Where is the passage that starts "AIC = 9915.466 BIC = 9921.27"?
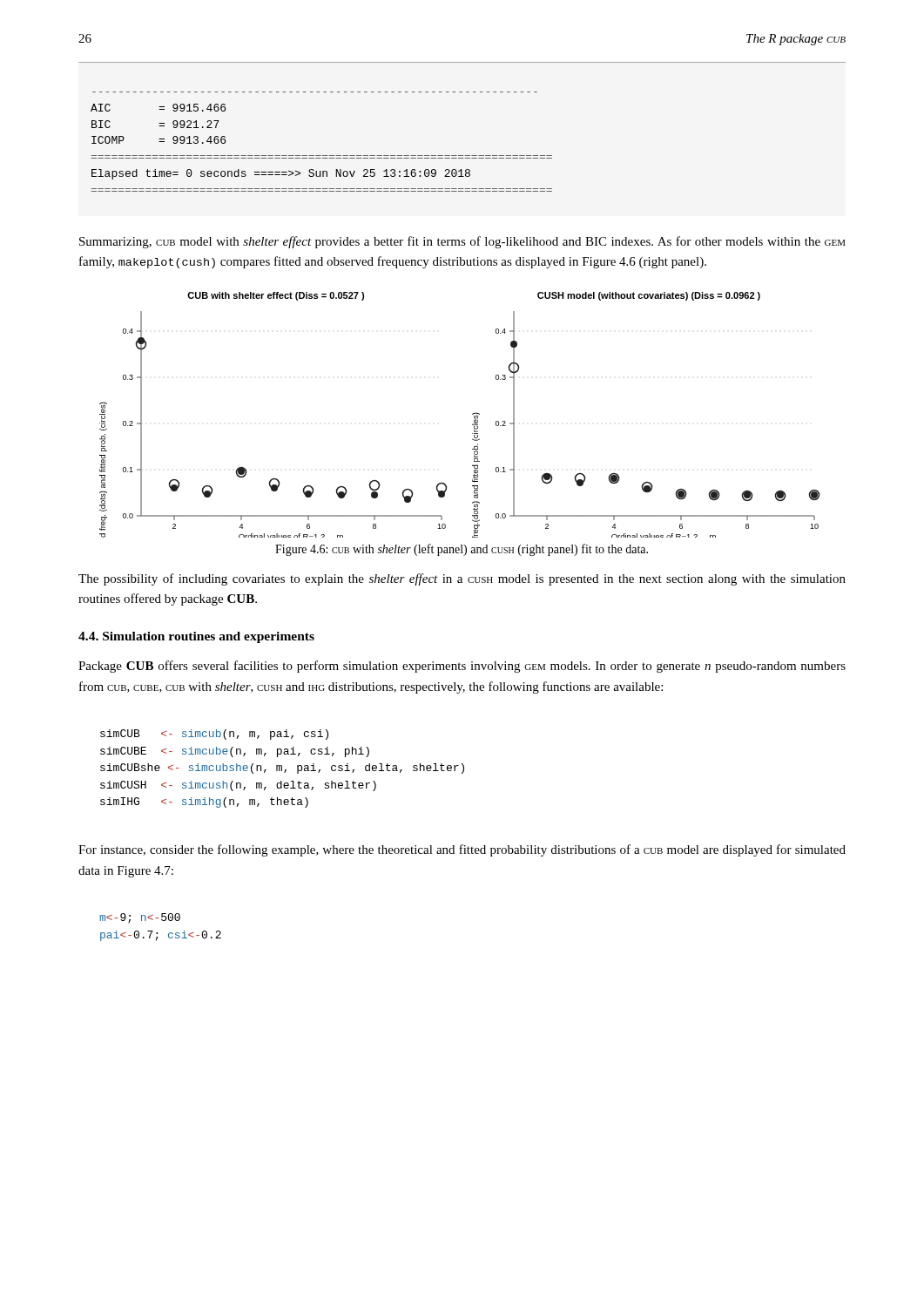This screenshot has width=924, height=1307. tap(158, 108)
